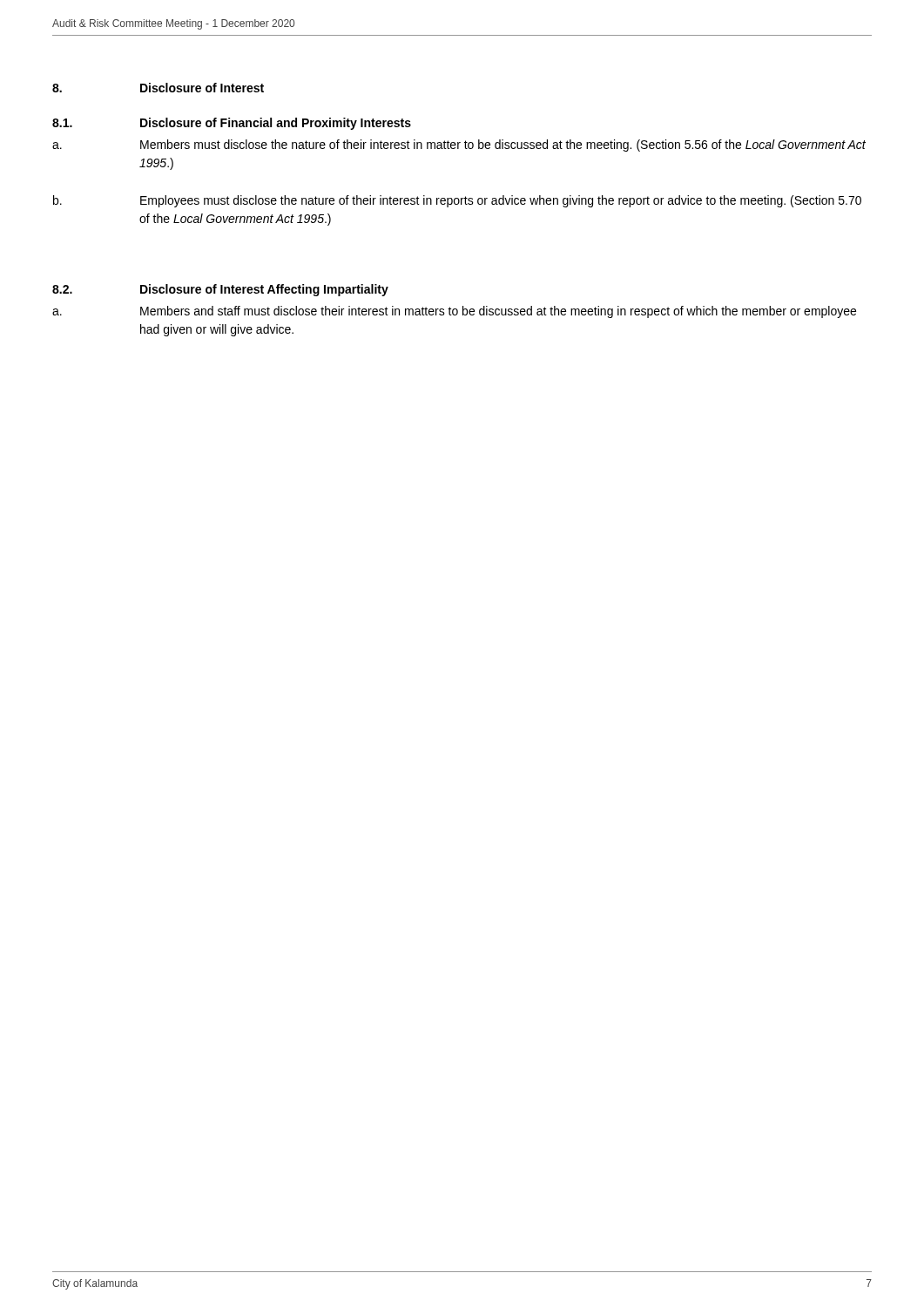The width and height of the screenshot is (924, 1307).
Task: Where does it say "Disclosure of Financial and Proximity Interests"?
Action: 275,123
